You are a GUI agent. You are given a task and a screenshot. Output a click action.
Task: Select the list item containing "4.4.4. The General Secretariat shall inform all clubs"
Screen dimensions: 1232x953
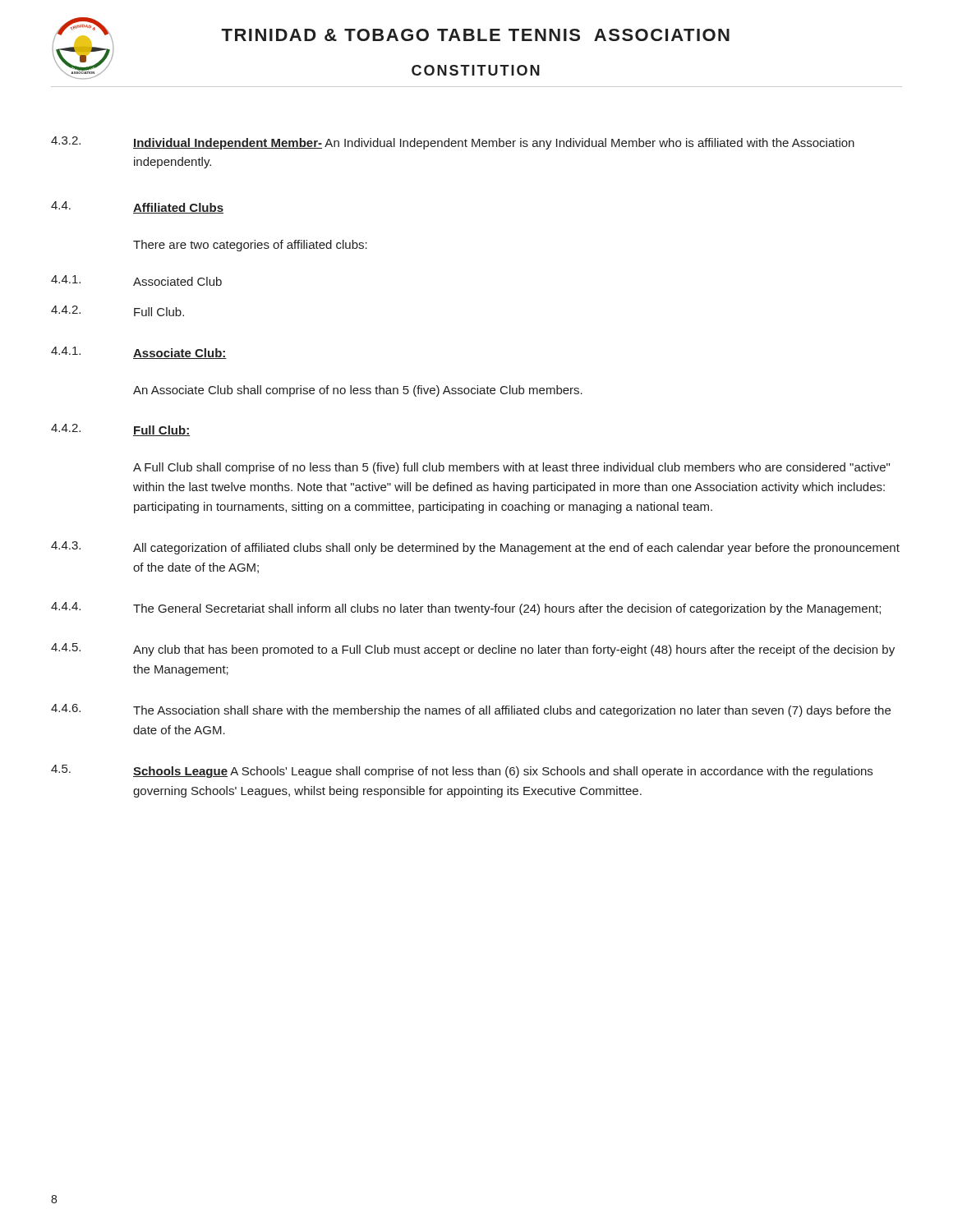click(476, 609)
